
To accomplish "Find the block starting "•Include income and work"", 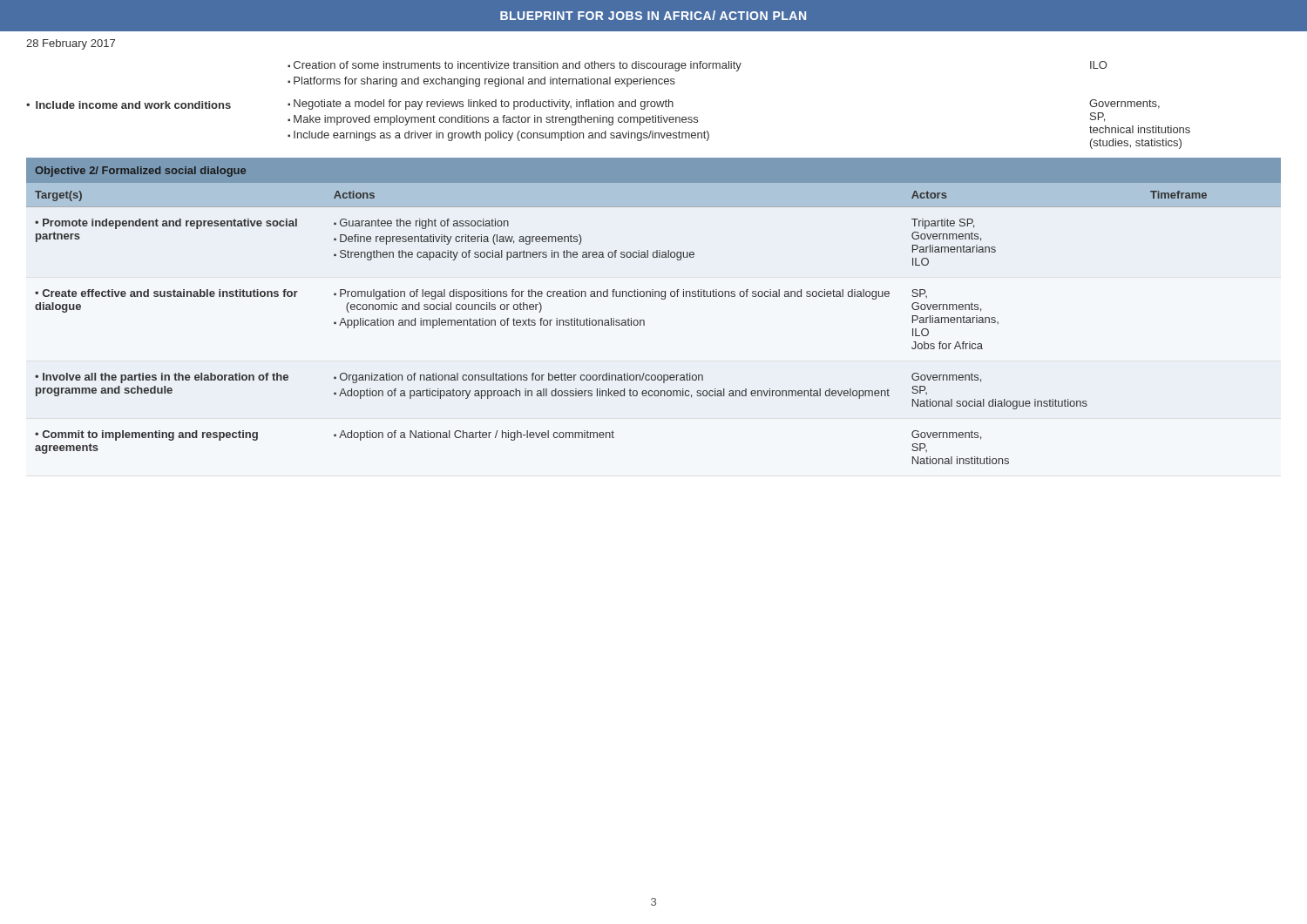I will (129, 105).
